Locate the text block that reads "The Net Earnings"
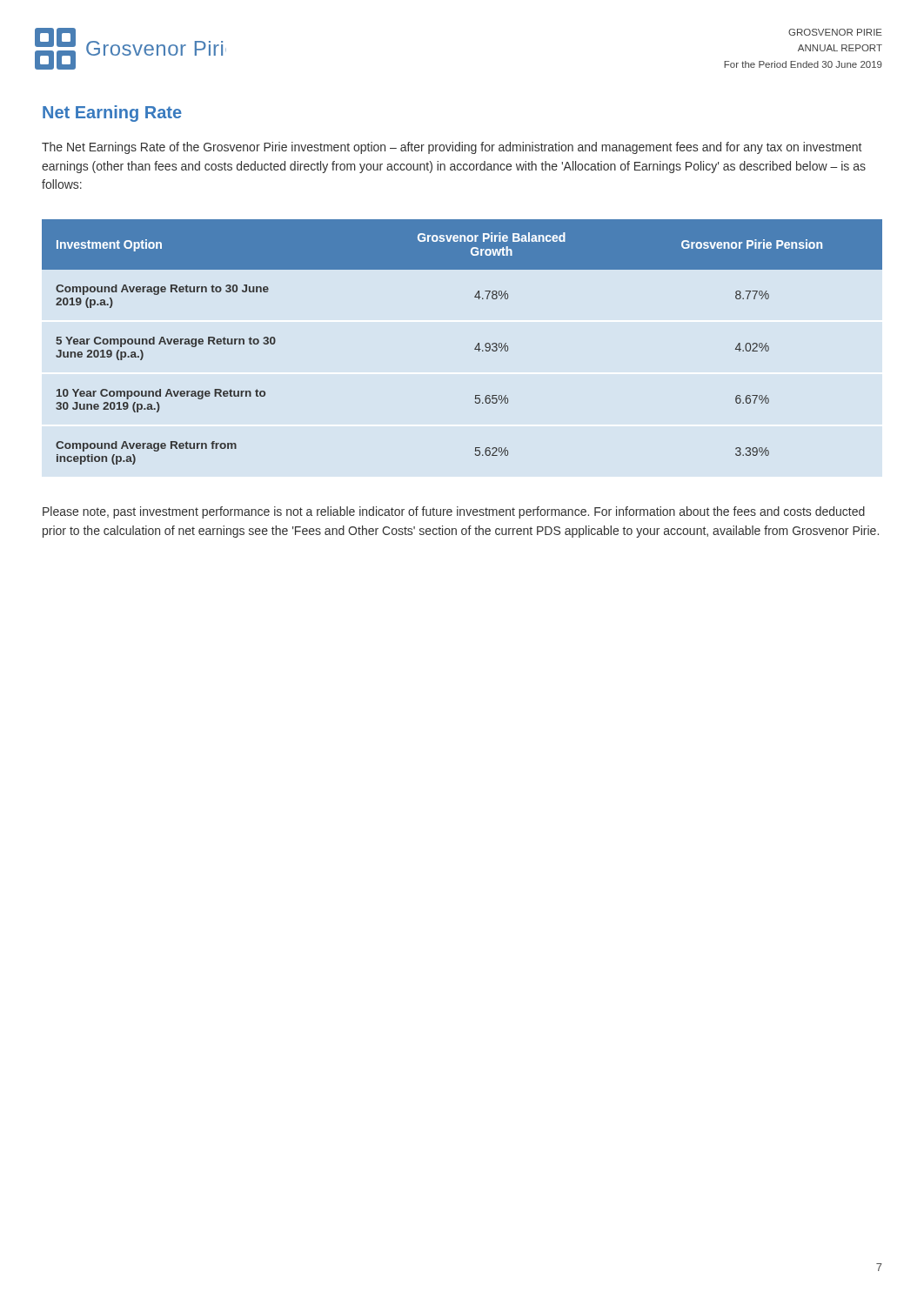Screen dimensions: 1305x924 pyautogui.click(x=454, y=166)
